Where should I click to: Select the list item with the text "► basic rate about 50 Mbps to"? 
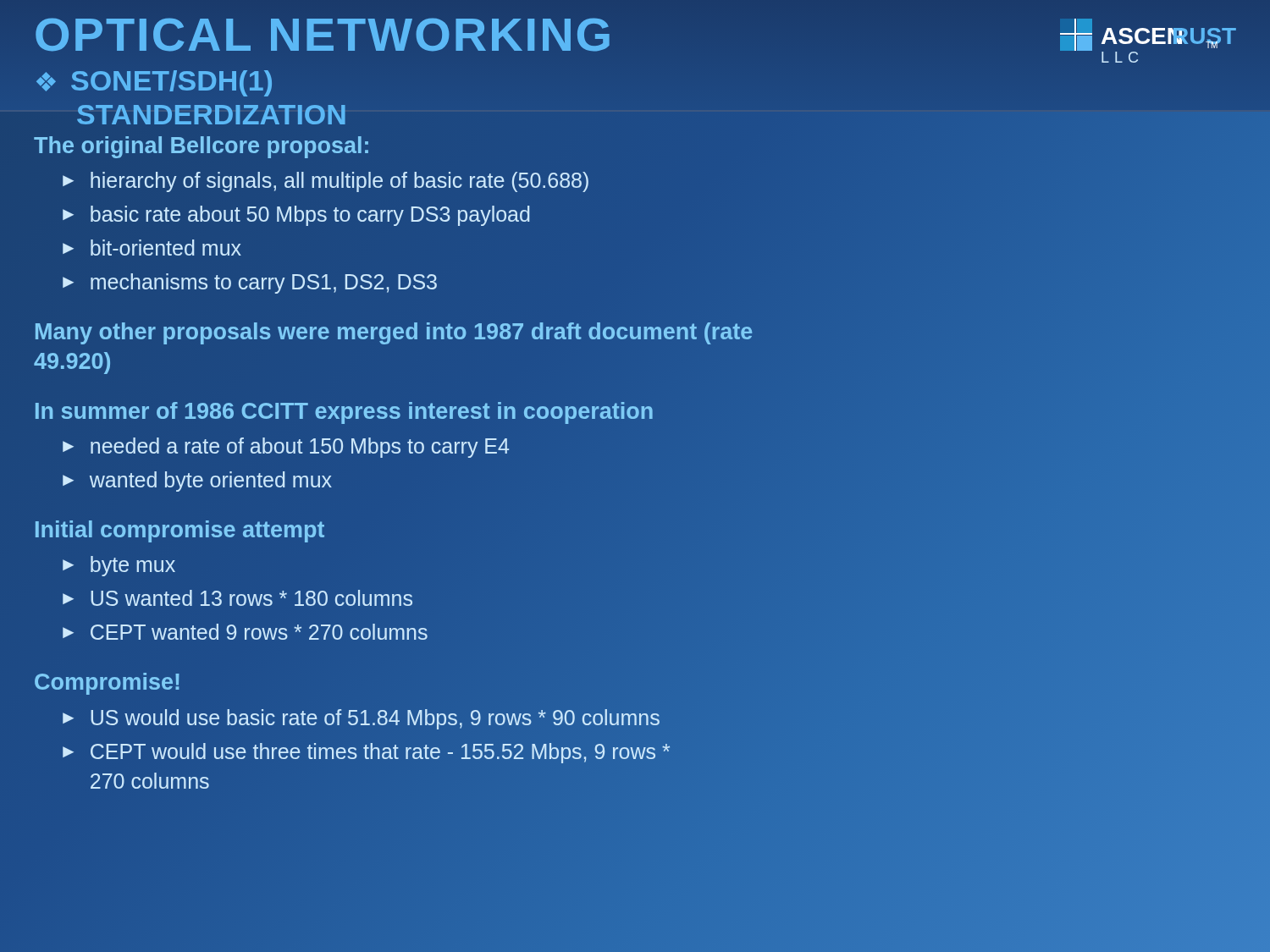pos(296,216)
